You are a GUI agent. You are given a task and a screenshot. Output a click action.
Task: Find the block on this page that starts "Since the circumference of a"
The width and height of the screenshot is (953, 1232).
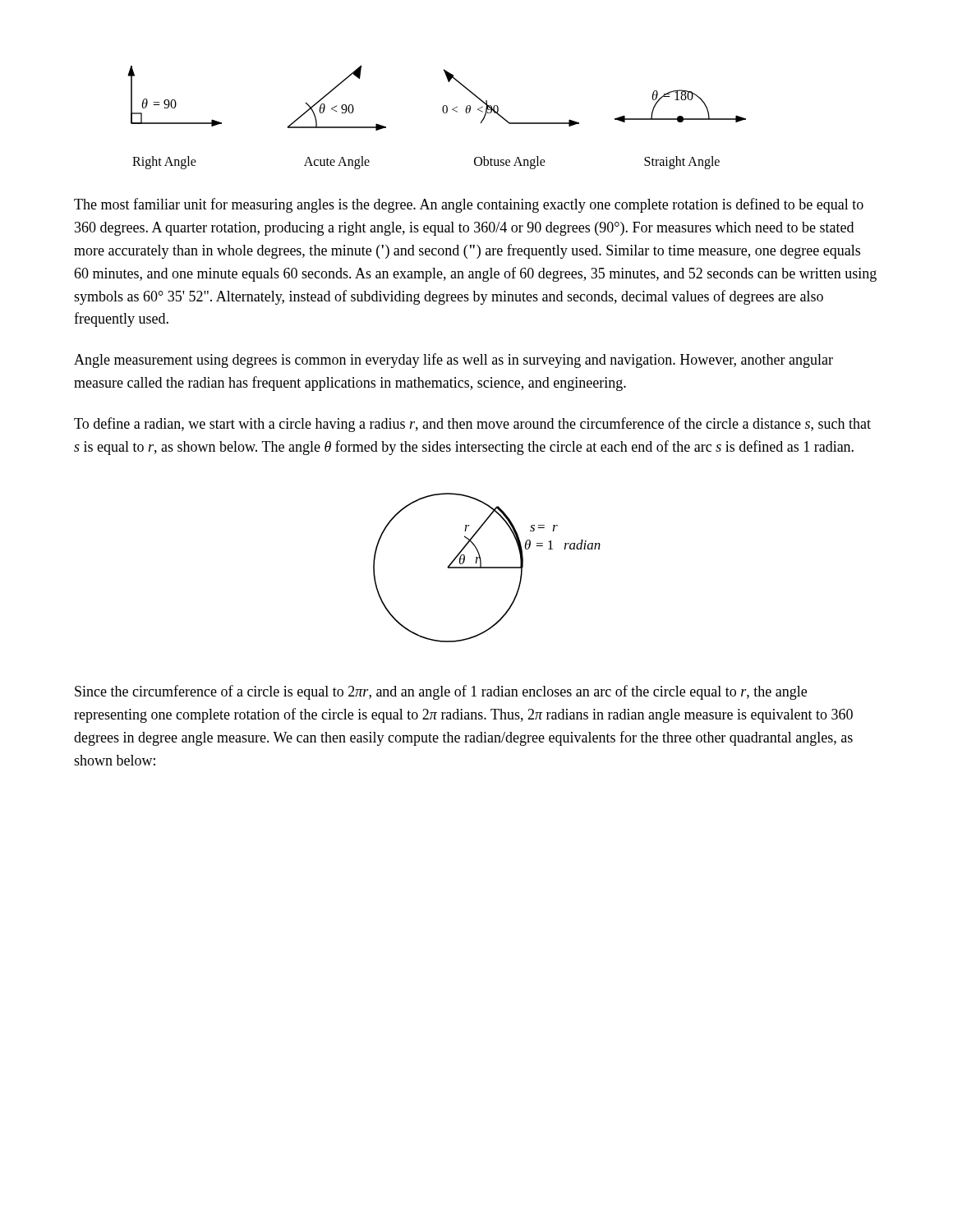click(476, 727)
